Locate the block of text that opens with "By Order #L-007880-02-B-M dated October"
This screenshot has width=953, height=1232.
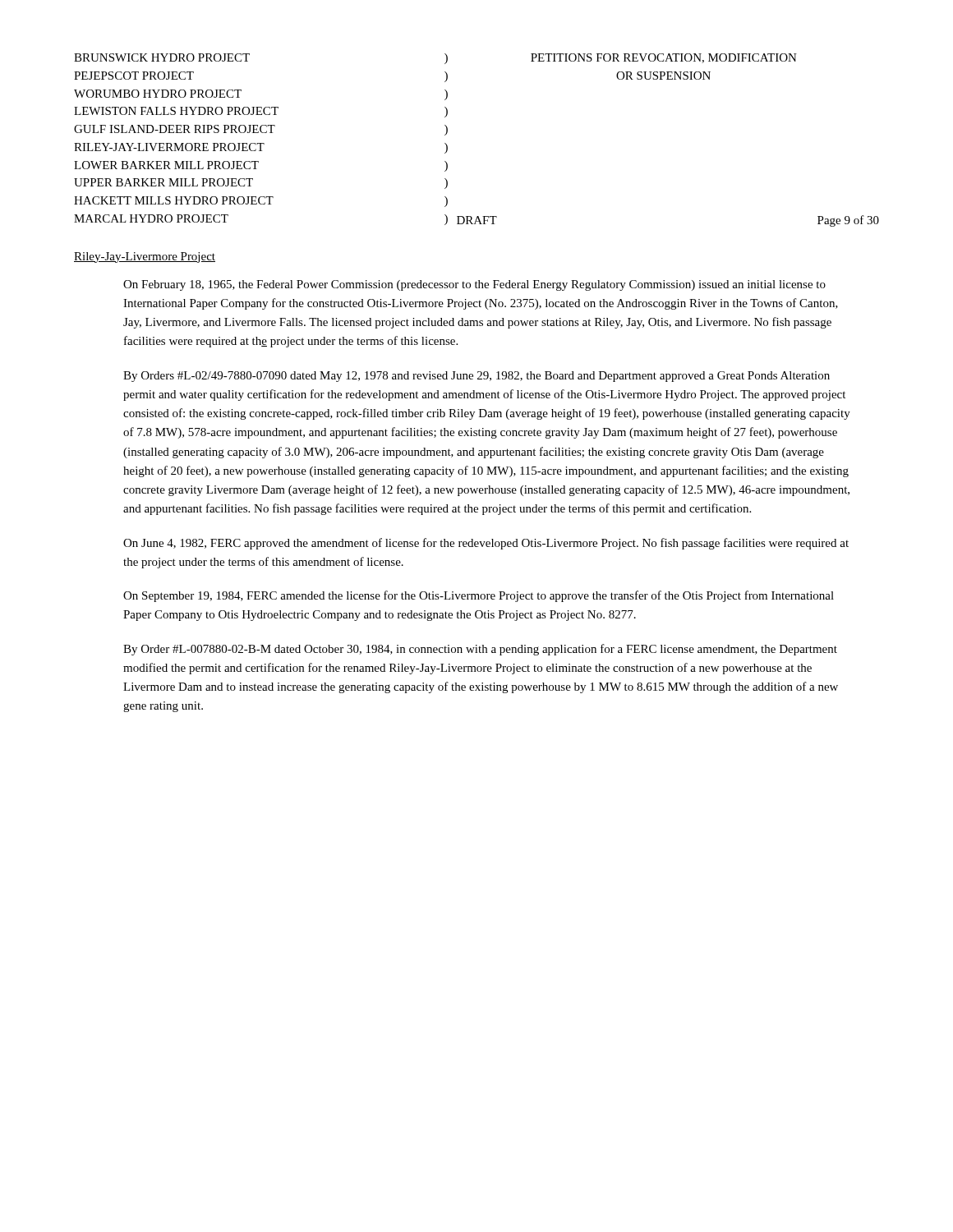(481, 677)
